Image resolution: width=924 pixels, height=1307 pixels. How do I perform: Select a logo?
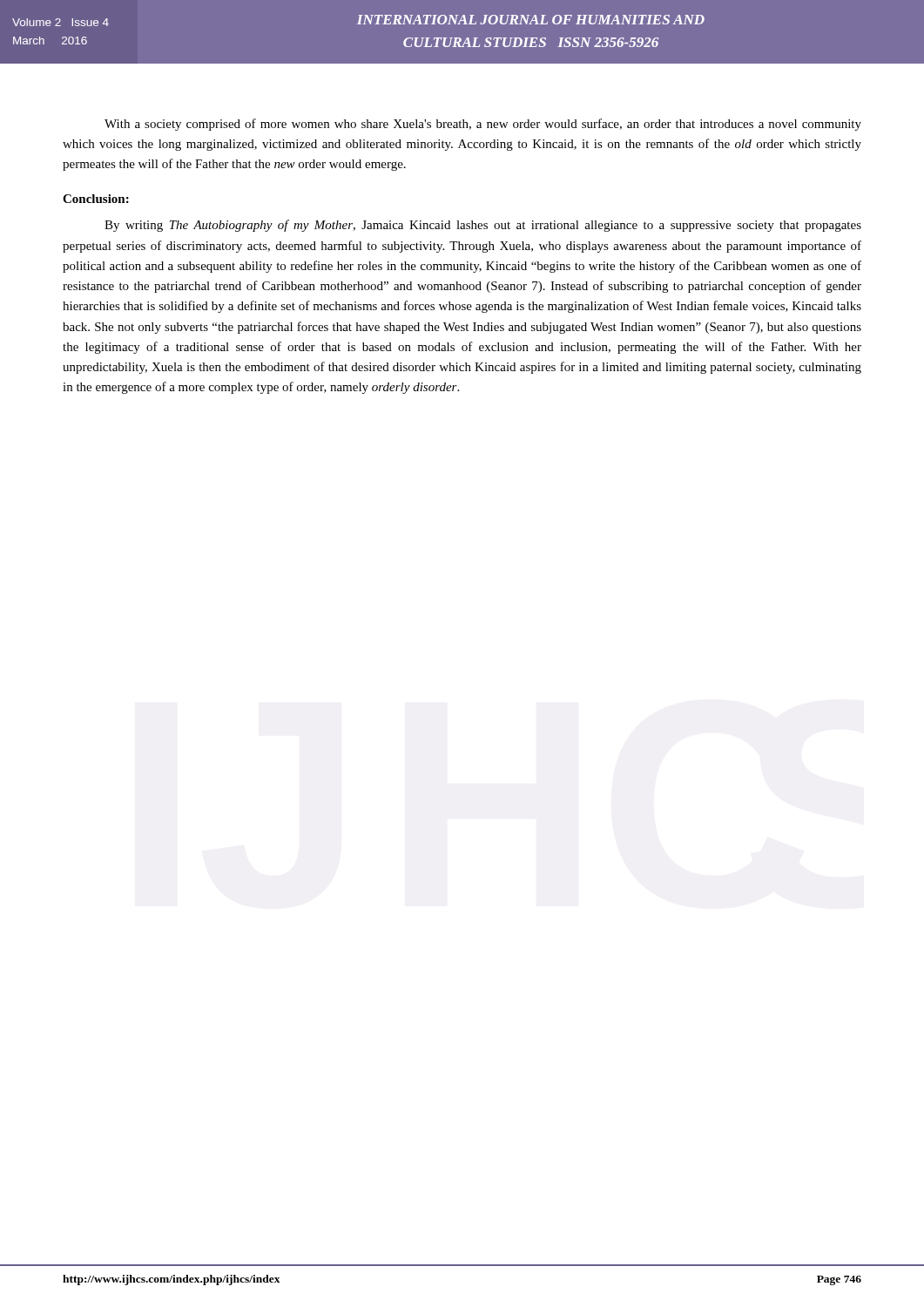(x=463, y=906)
